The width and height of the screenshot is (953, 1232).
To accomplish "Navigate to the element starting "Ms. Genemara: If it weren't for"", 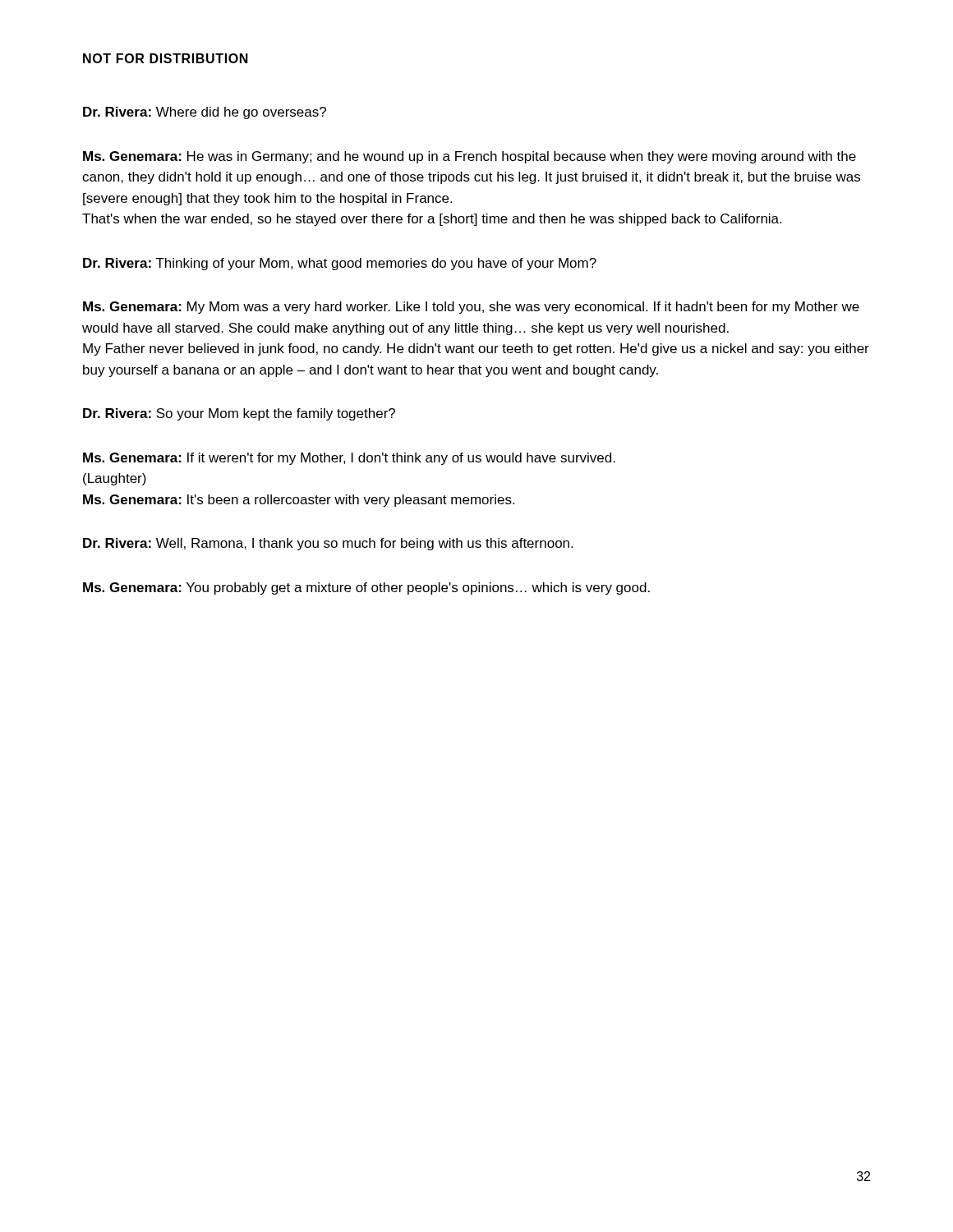I will coord(349,459).
